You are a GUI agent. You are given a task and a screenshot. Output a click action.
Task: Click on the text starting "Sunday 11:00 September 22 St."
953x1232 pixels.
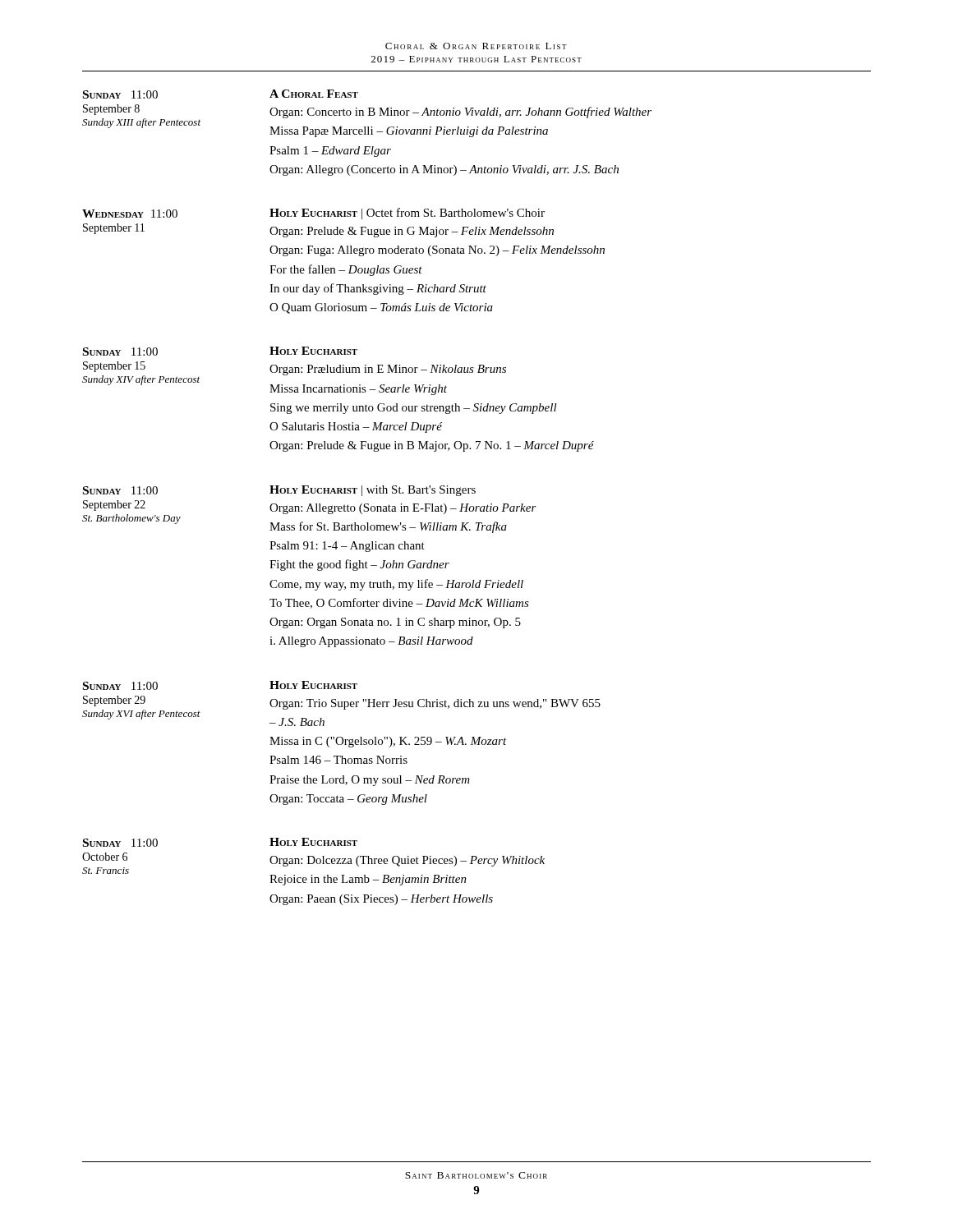coord(279,491)
